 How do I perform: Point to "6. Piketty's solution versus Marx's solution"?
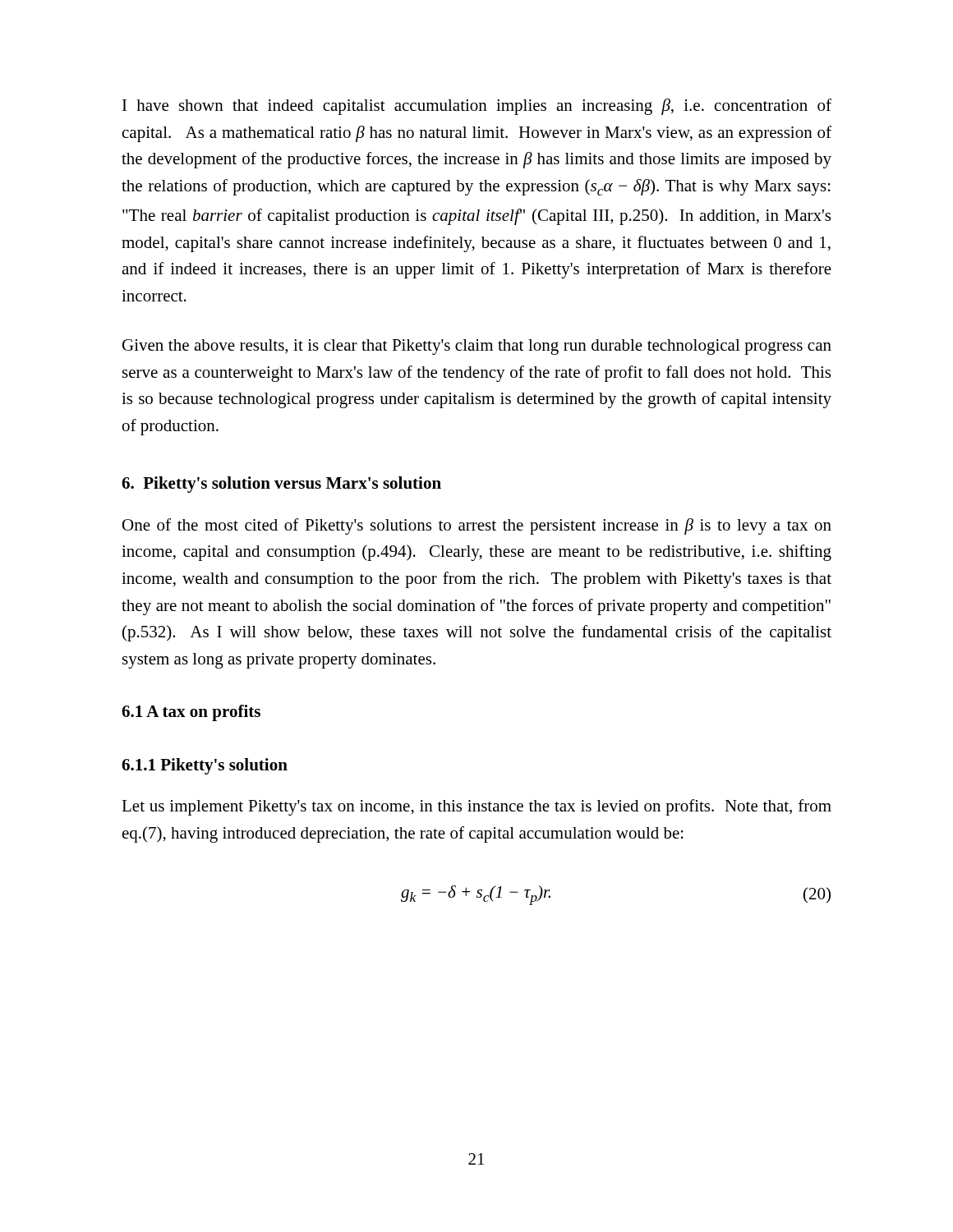coord(281,483)
